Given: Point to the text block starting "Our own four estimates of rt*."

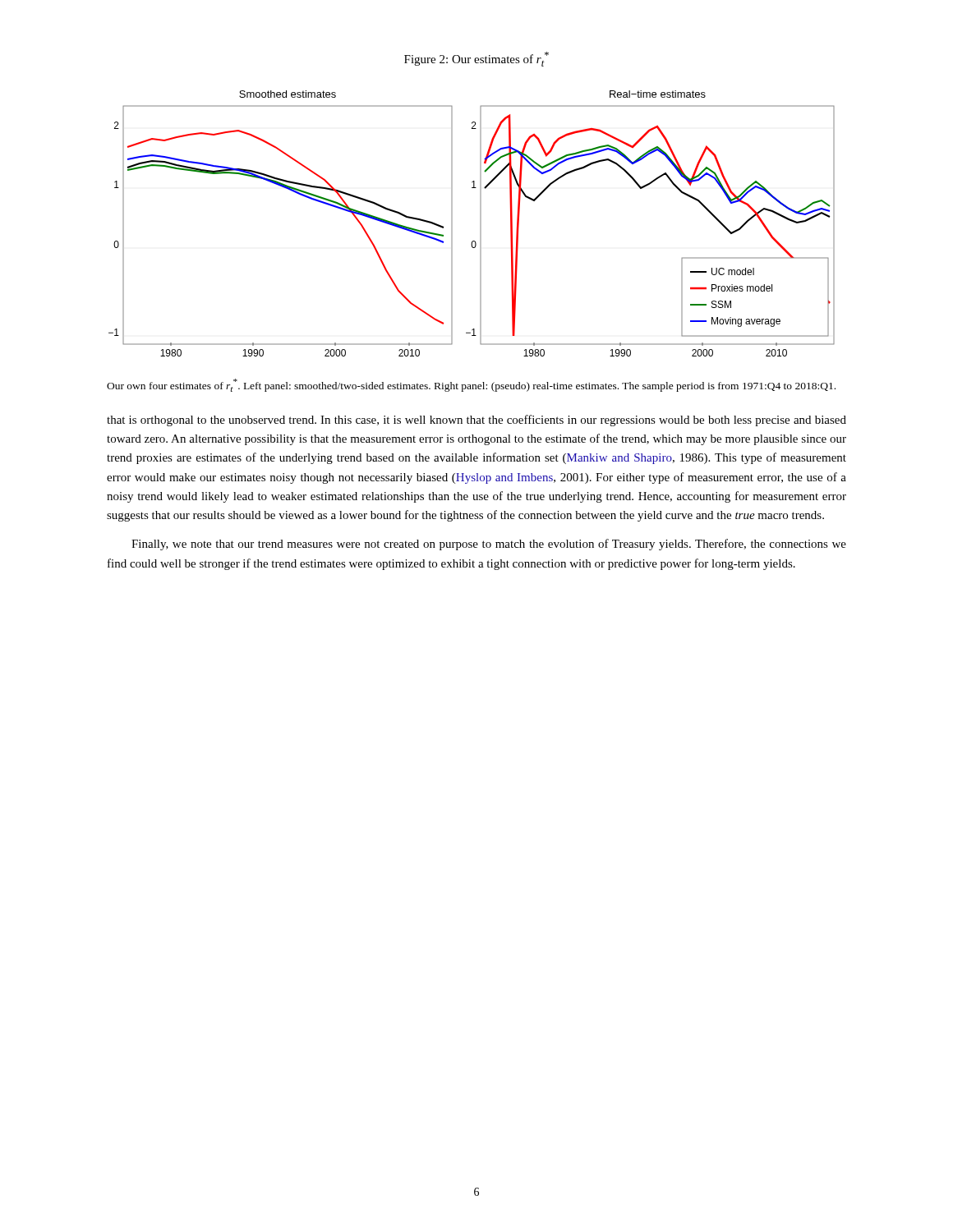Looking at the screenshot, I should click(x=472, y=385).
